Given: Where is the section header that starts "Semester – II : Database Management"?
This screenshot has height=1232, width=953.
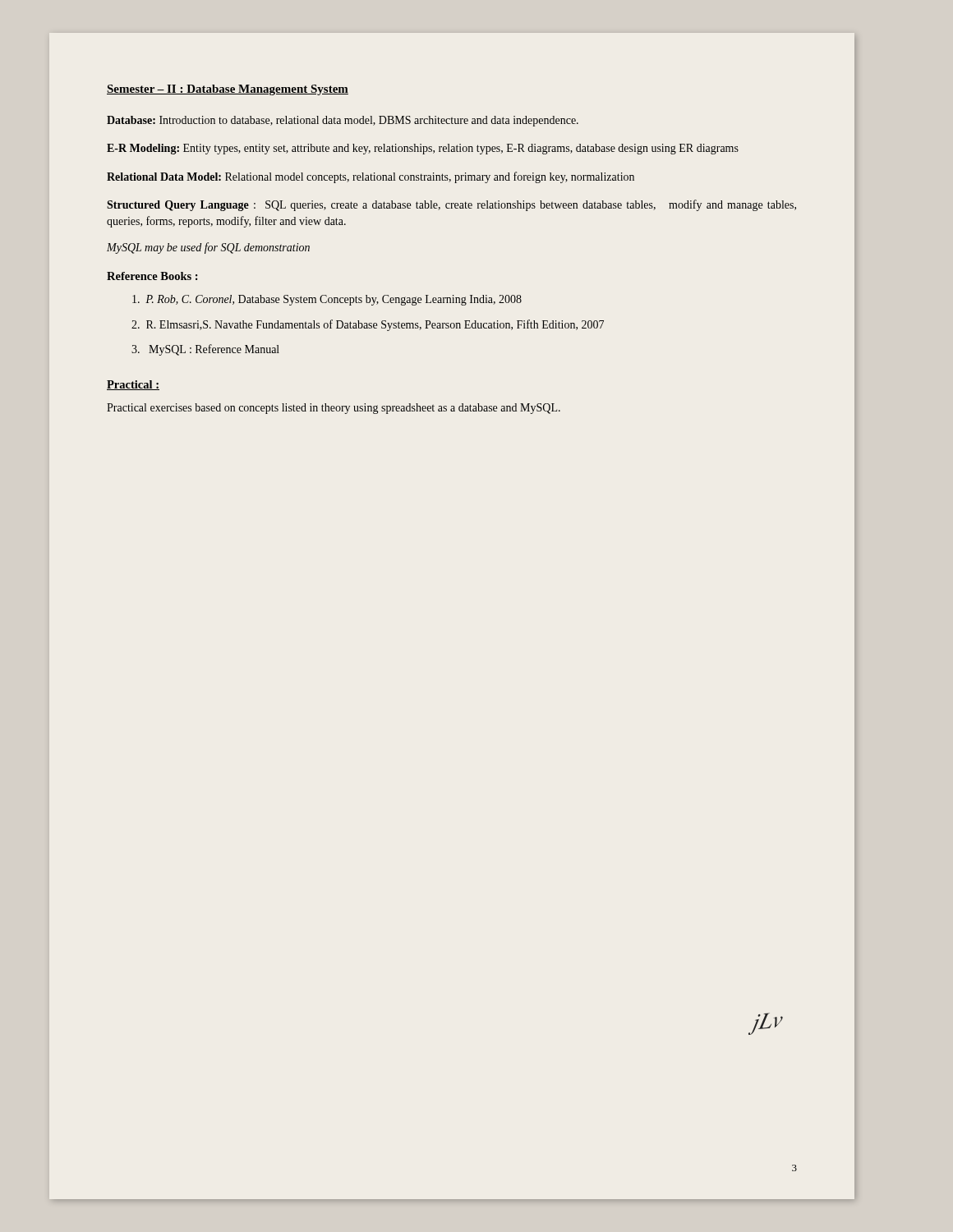Looking at the screenshot, I should tap(228, 89).
